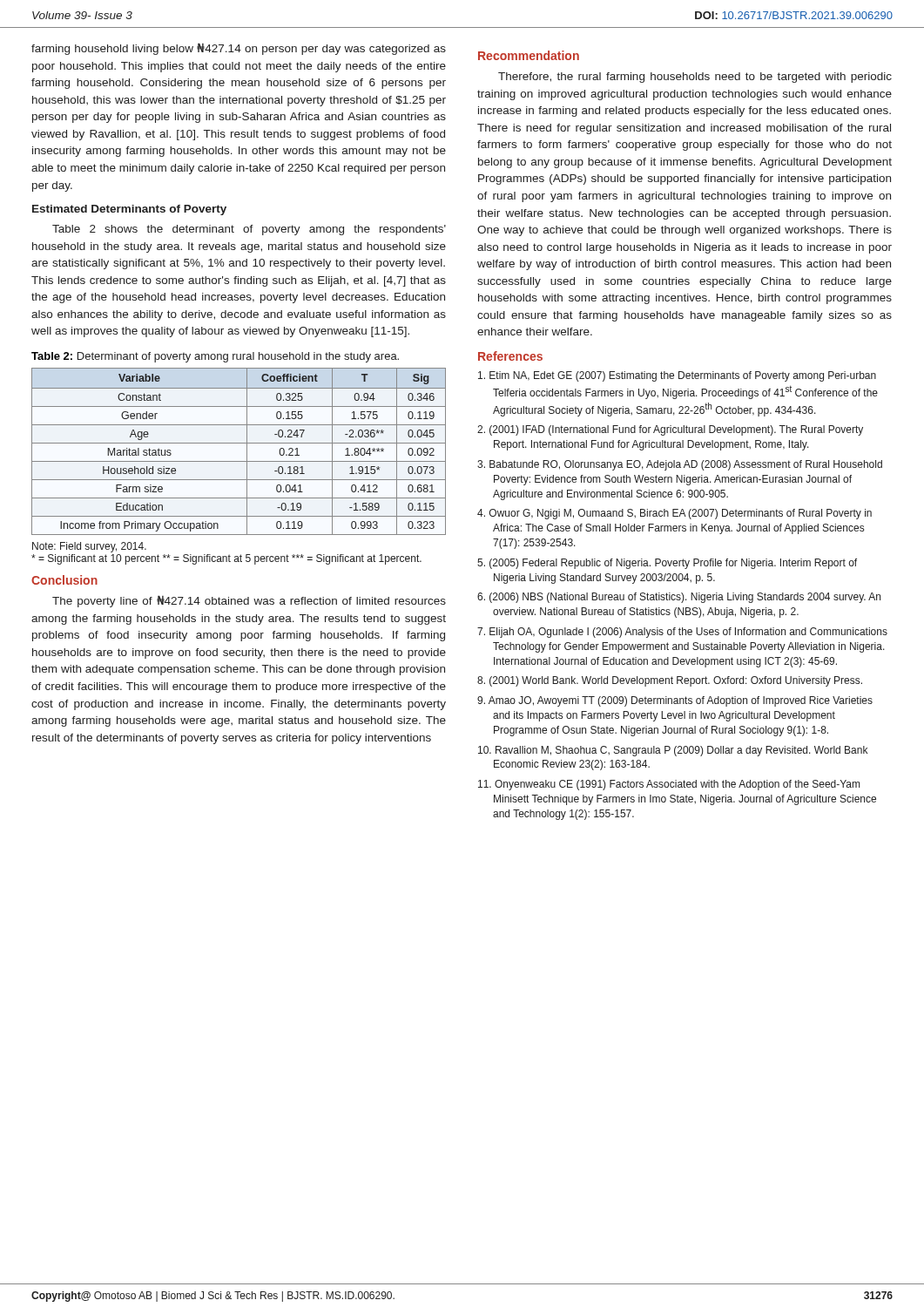
Task: Where is the passage that starts "9. Amao JO, Awoyemi TT (2009)"?
Action: pos(675,715)
